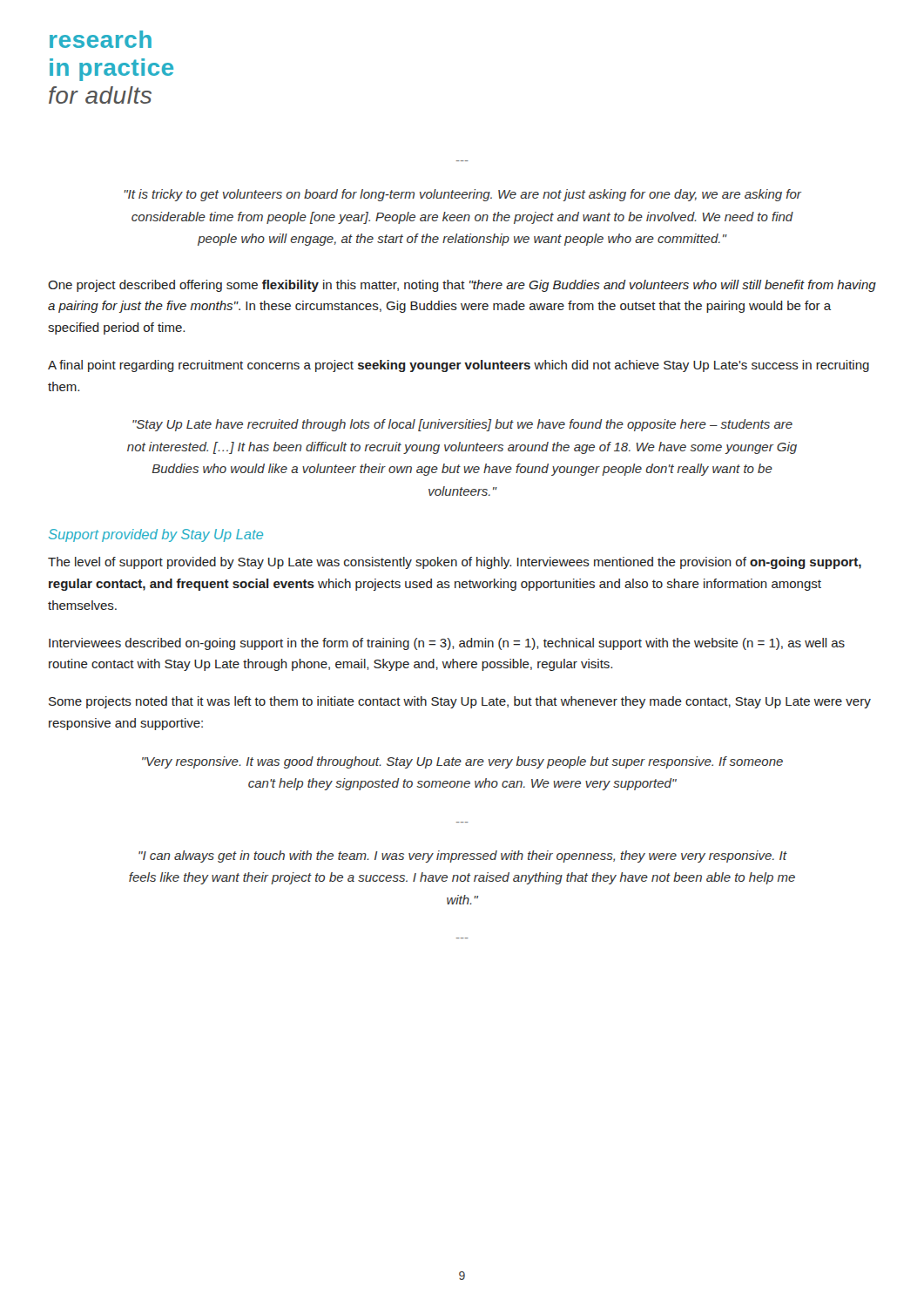The image size is (924, 1307).
Task: Find the element starting "Support provided by"
Action: [156, 534]
